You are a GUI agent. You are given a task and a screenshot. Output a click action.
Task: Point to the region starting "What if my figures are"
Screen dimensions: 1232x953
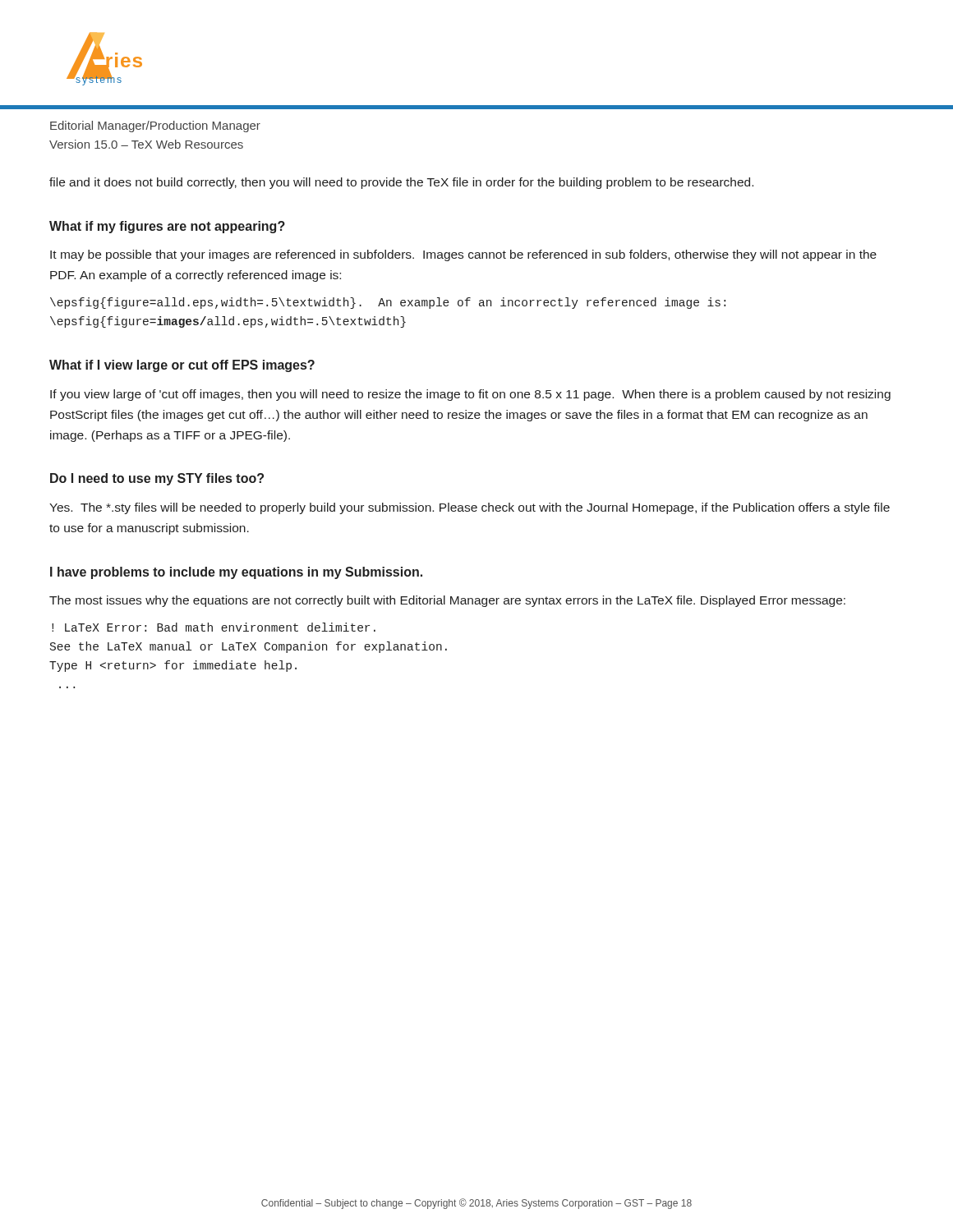(x=167, y=226)
